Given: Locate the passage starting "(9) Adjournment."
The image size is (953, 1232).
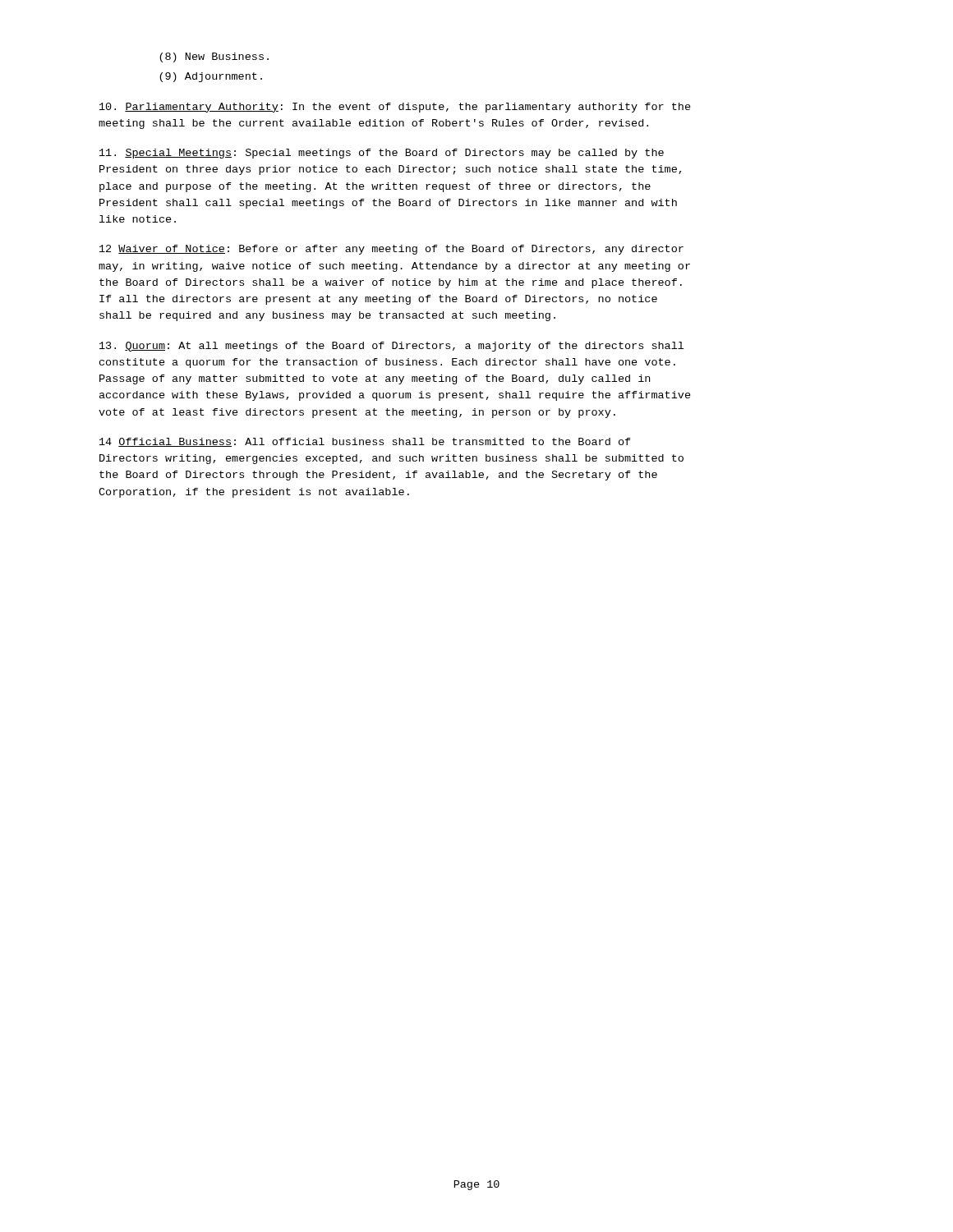Looking at the screenshot, I should point(198,77).
